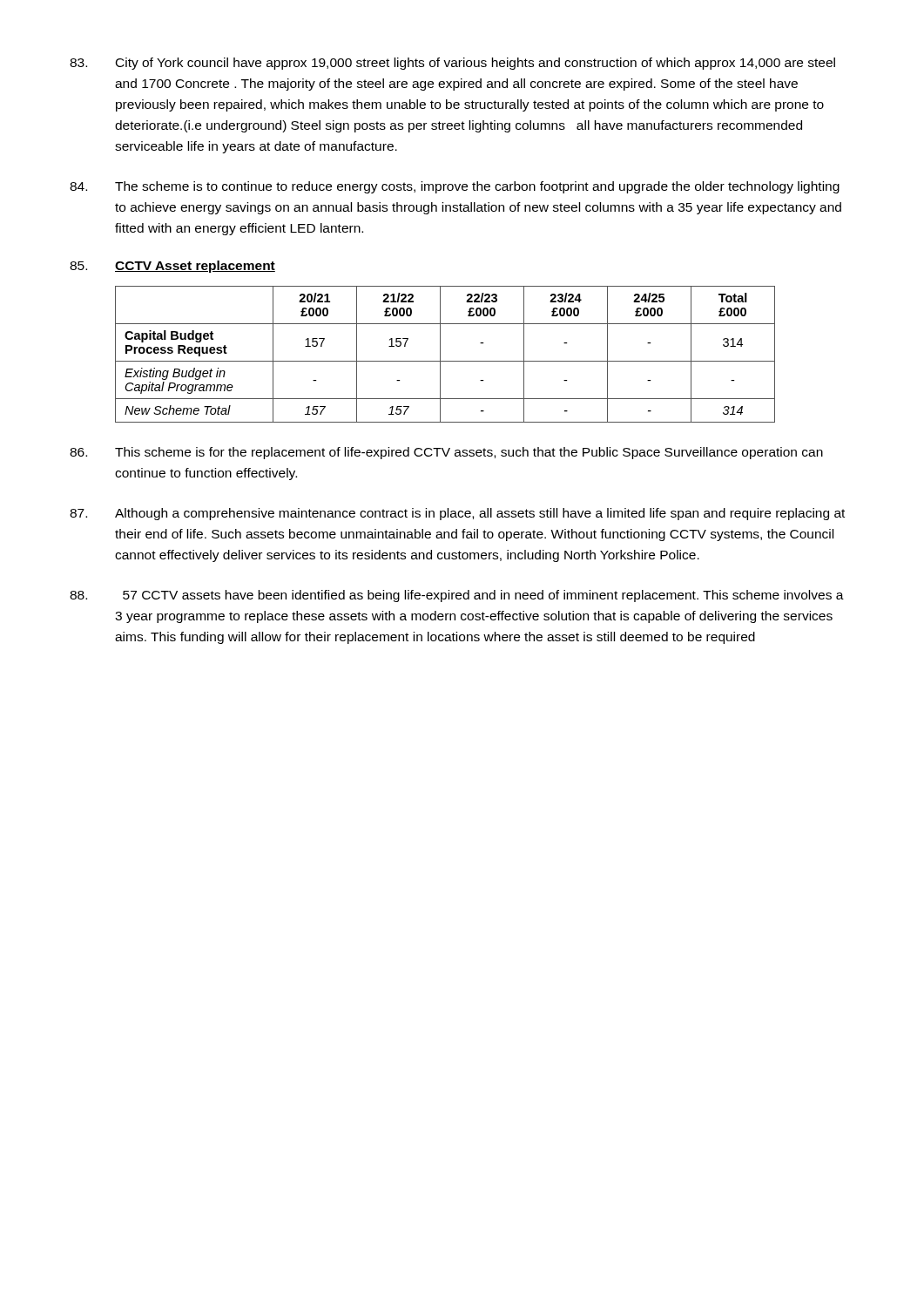
Task: Click on the block starting "86. This scheme is for the"
Action: click(462, 463)
